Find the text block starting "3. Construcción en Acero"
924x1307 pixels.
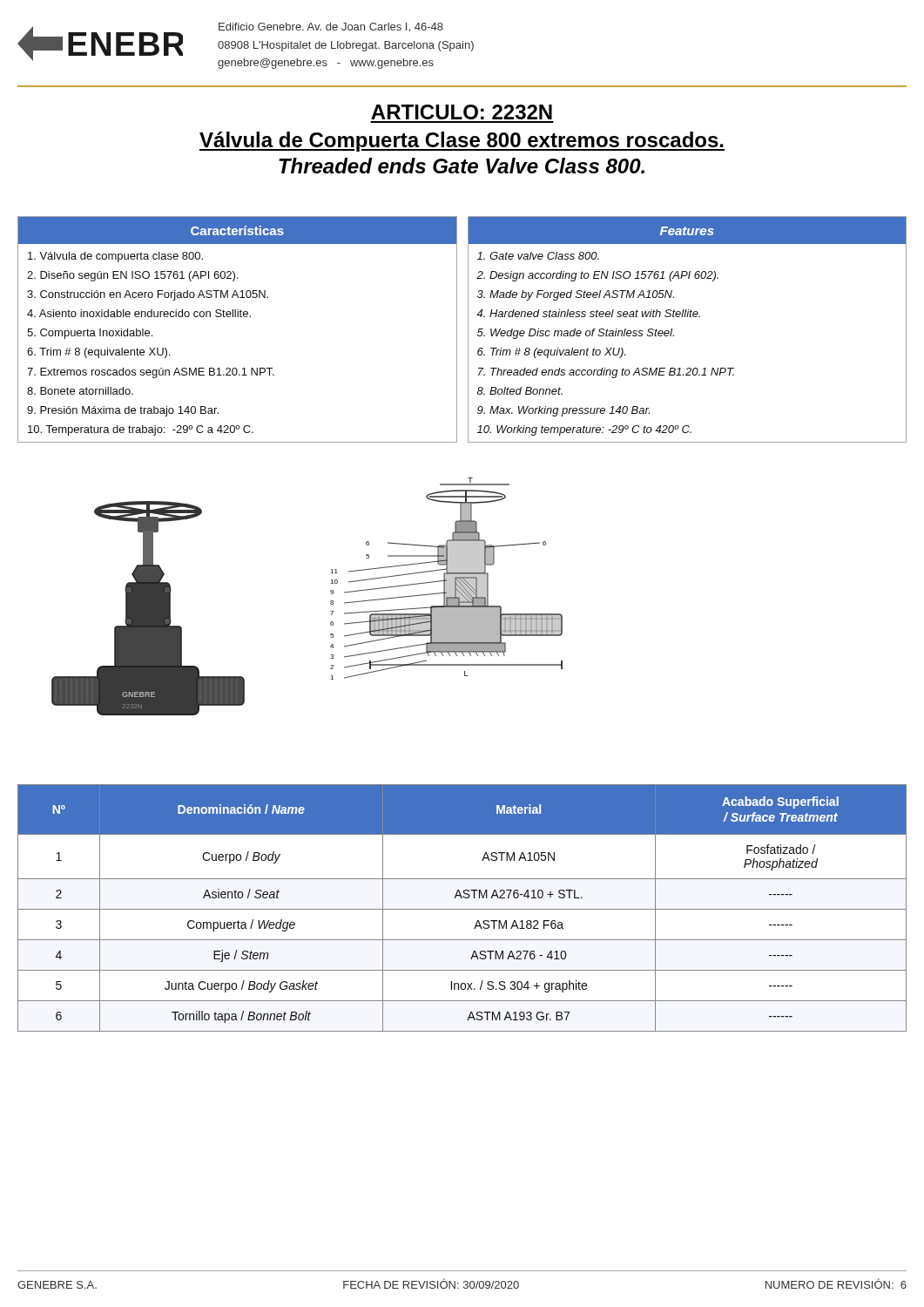pos(148,294)
